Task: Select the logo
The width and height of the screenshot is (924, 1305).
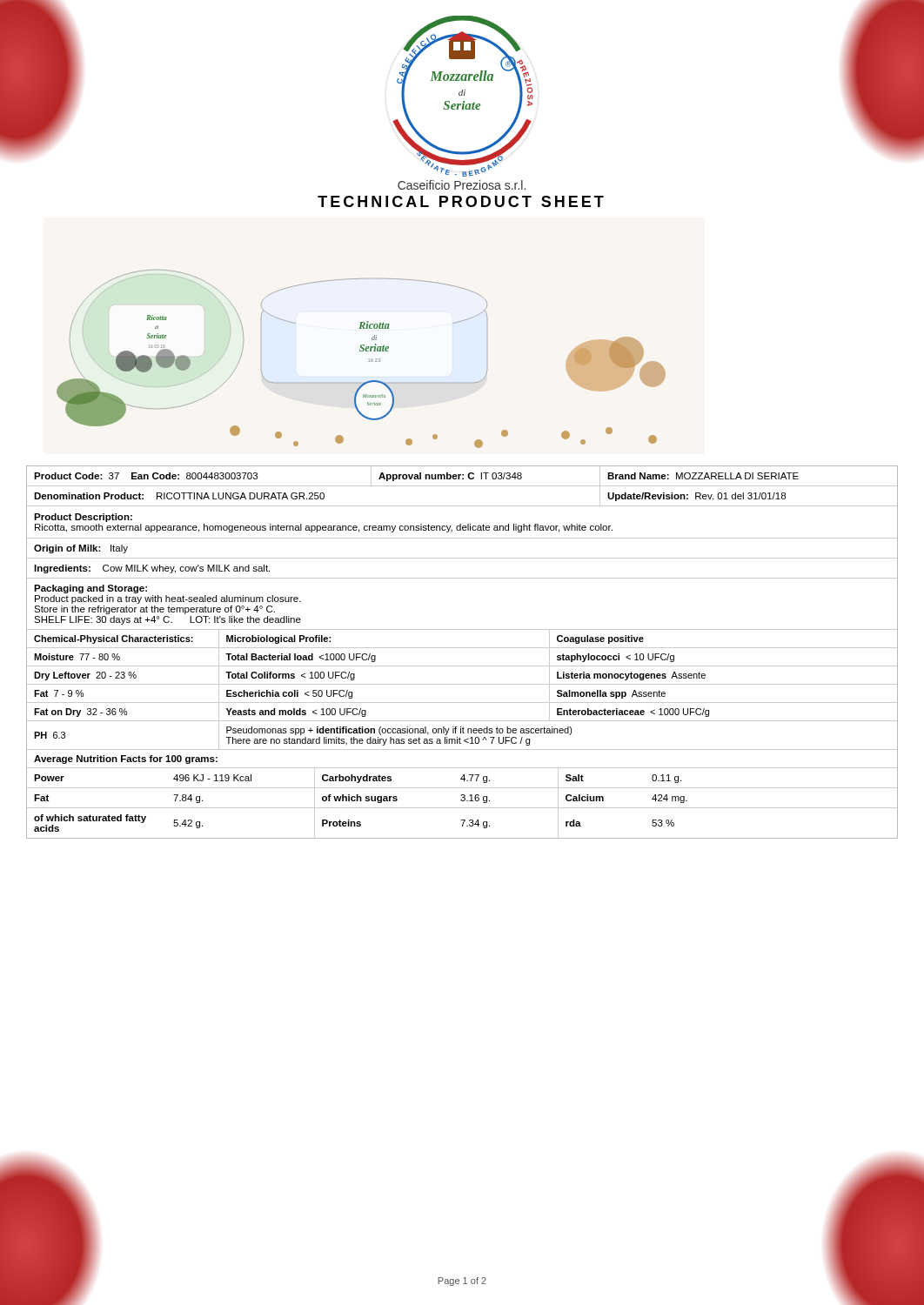Action: (x=462, y=96)
